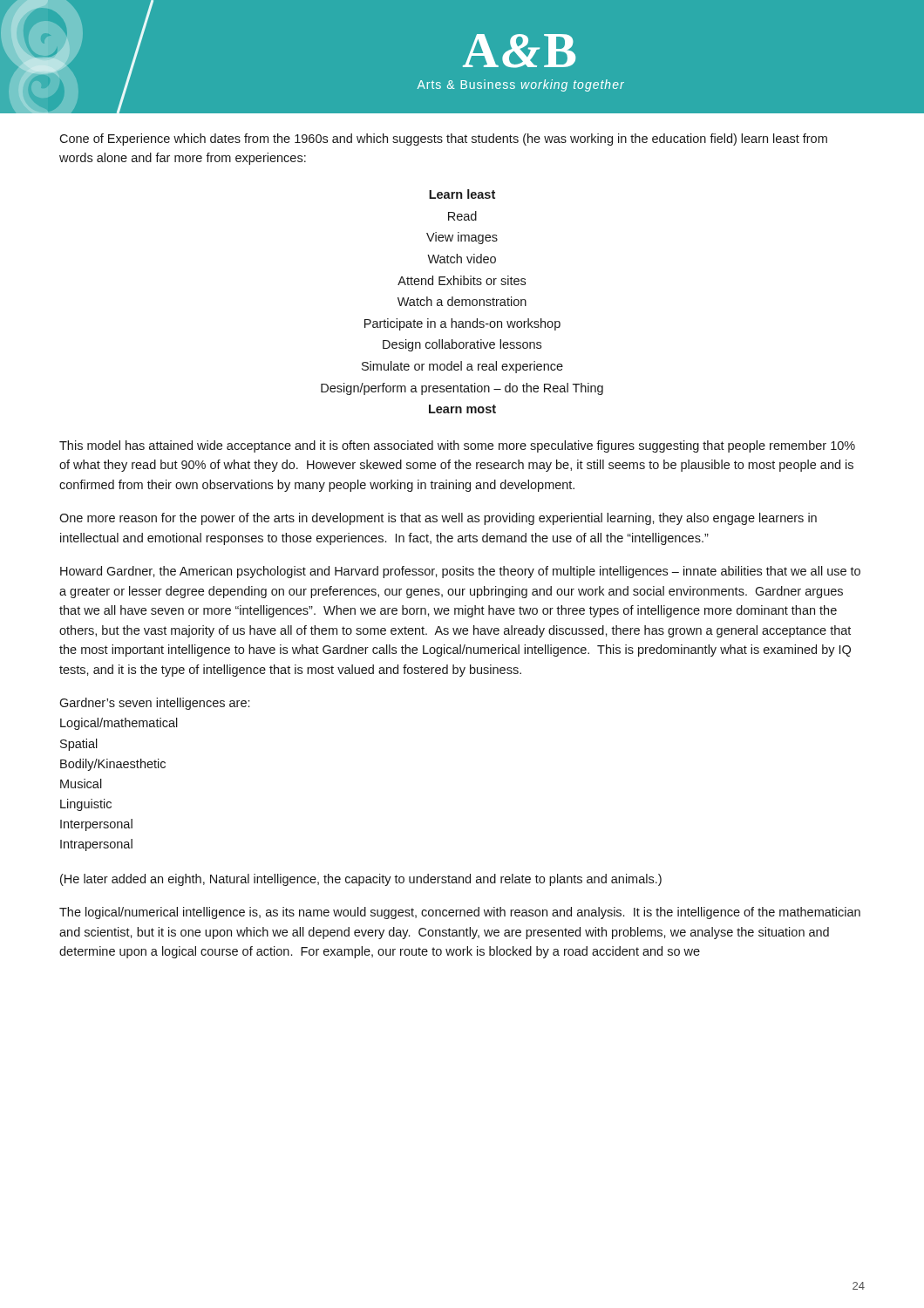This screenshot has width=924, height=1308.
Task: Point to the region starting "Learn least Read View"
Action: tap(462, 302)
